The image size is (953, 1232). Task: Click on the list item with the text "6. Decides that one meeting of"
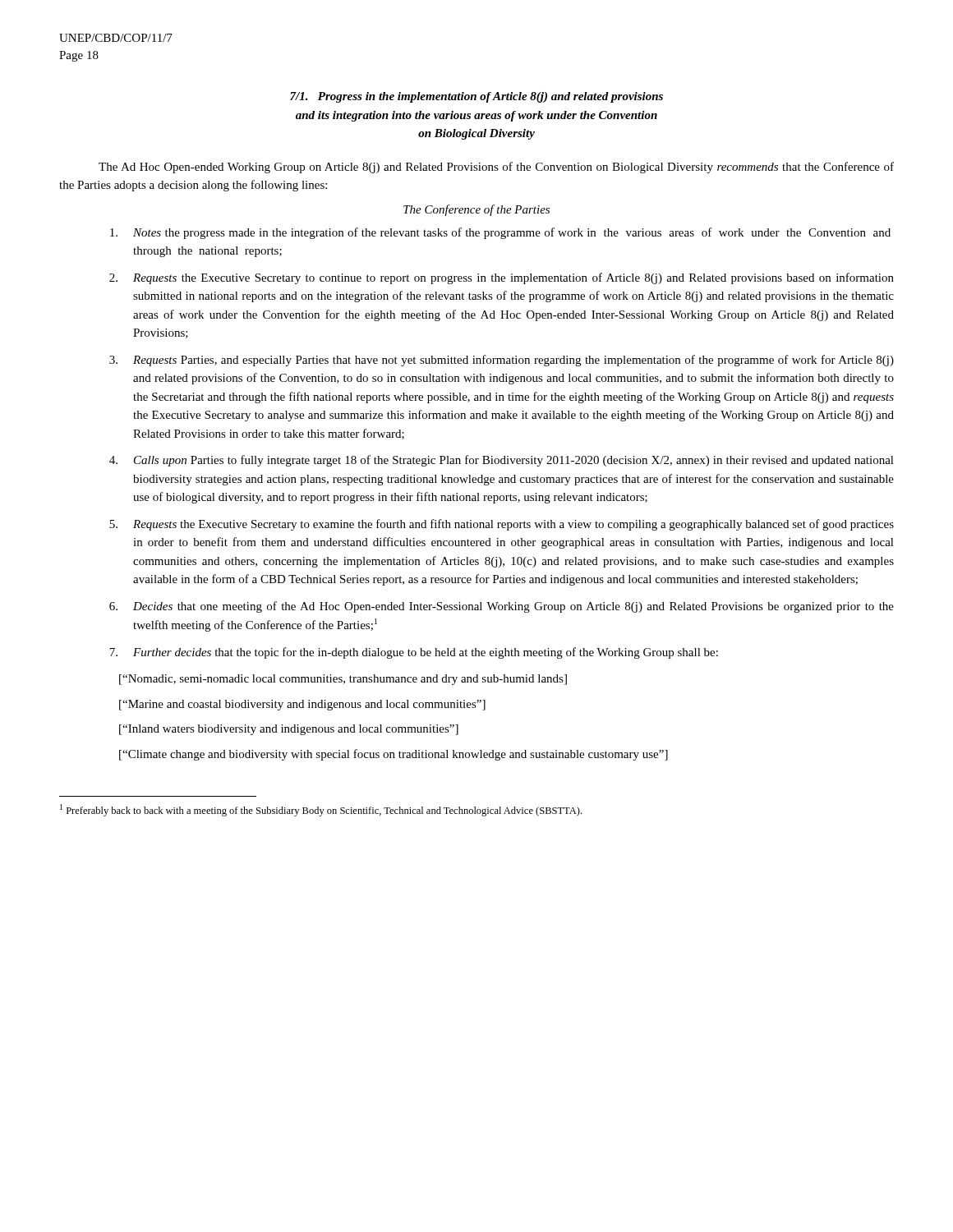tap(476, 616)
